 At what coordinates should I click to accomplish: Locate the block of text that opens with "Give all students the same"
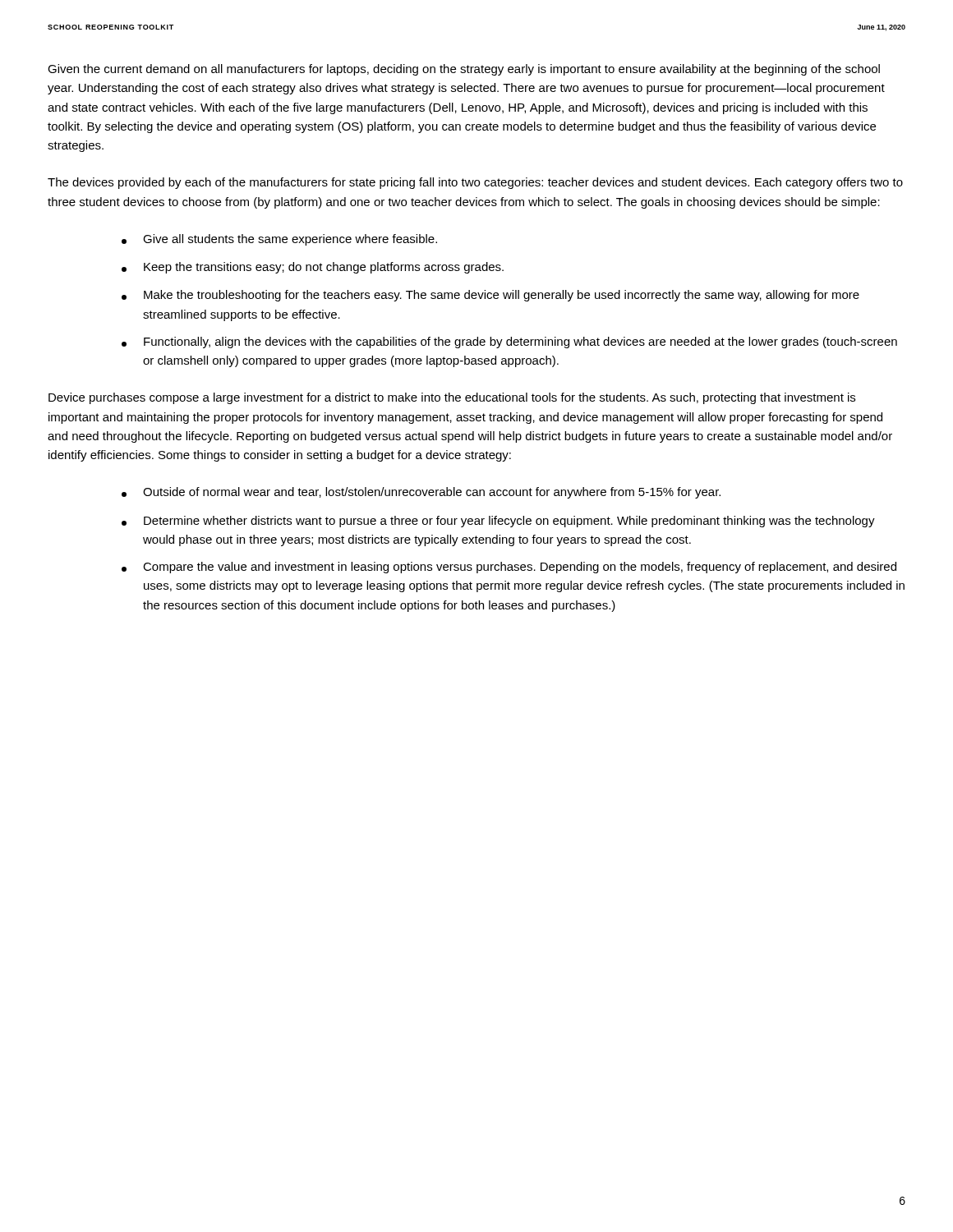tap(279, 240)
